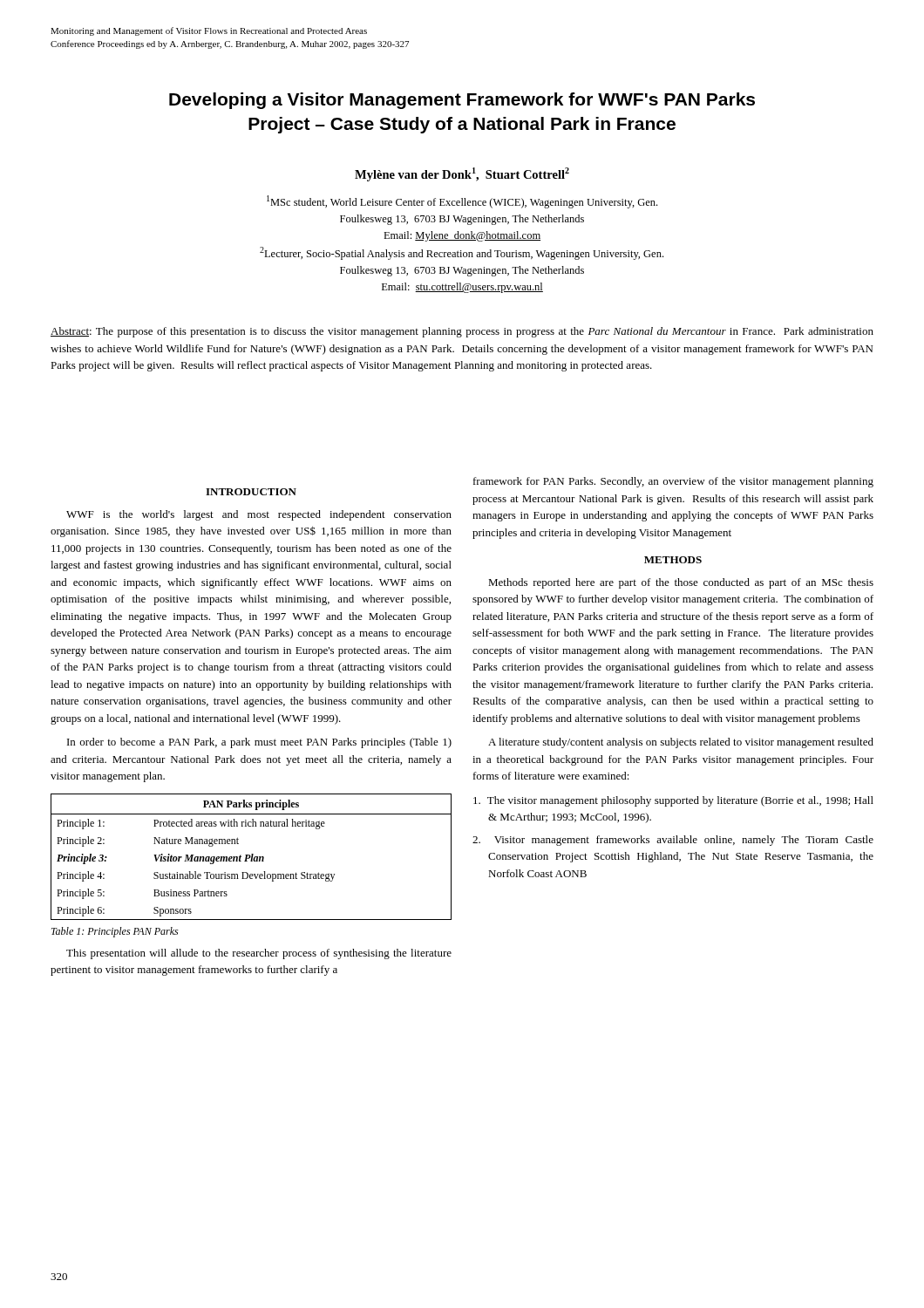
Task: Find the caption that says "Table 1: Principles PAN"
Action: tap(114, 931)
